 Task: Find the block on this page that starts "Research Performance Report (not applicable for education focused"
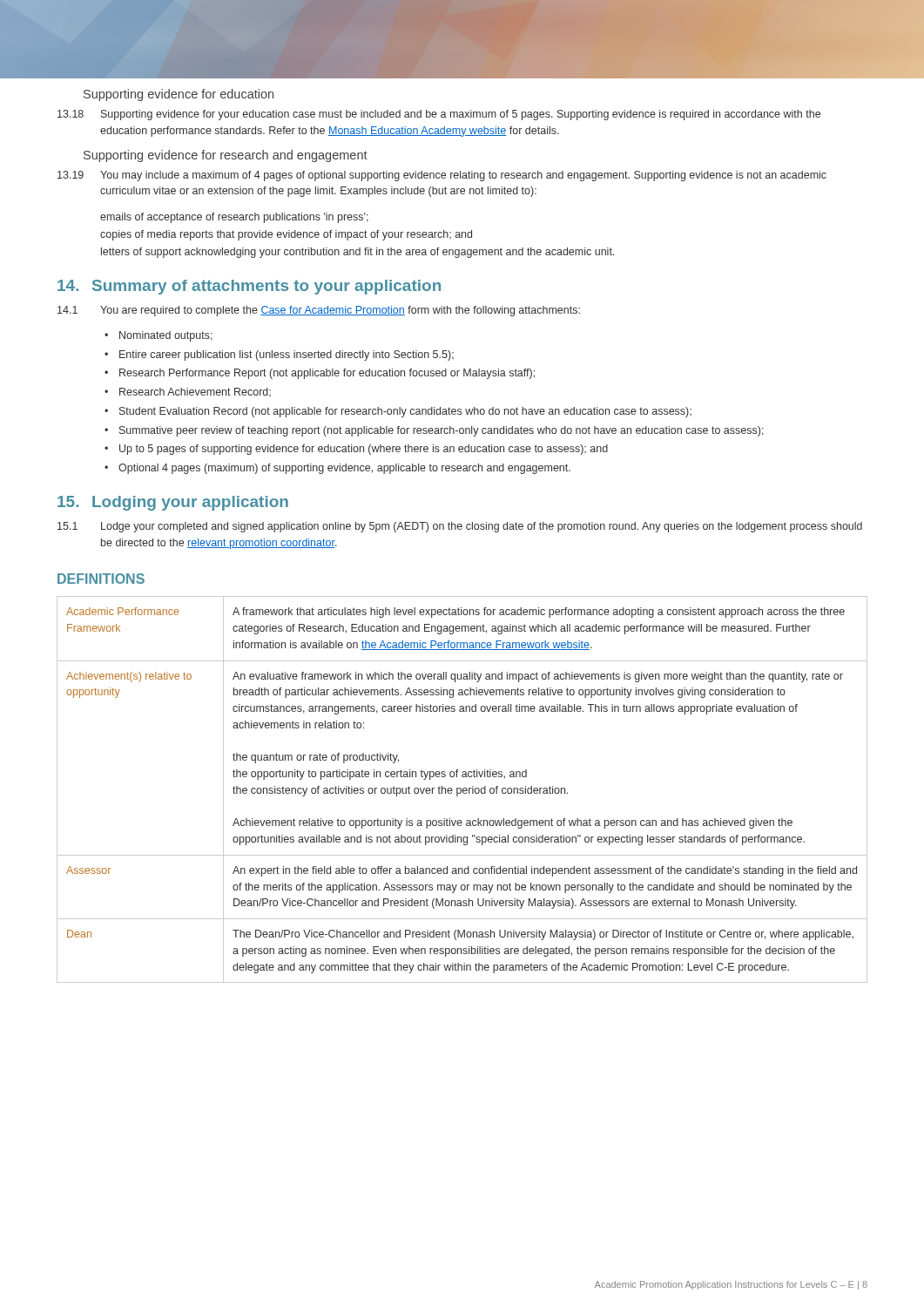click(x=327, y=373)
